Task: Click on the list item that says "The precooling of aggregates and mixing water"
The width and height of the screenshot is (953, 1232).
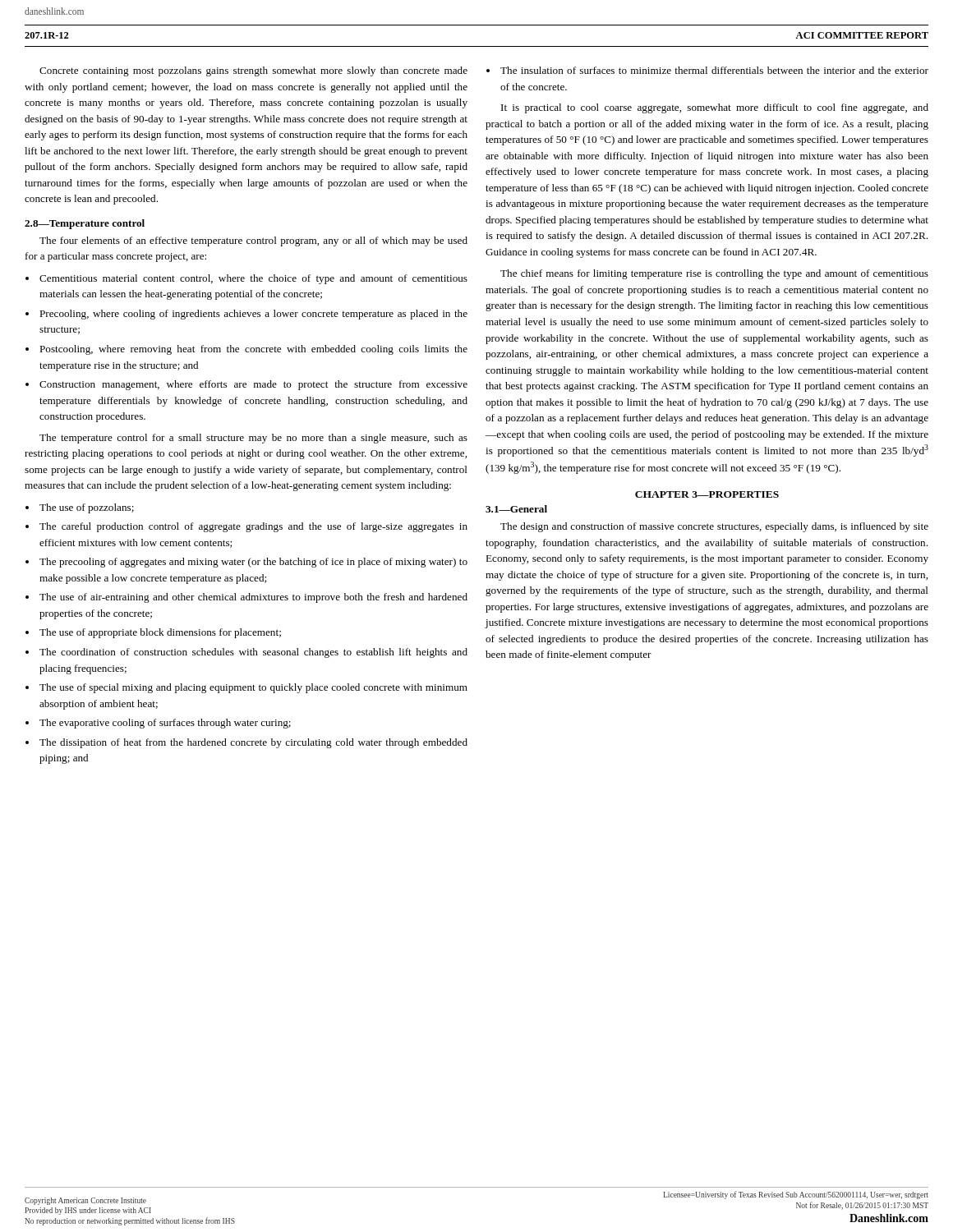Action: point(253,570)
